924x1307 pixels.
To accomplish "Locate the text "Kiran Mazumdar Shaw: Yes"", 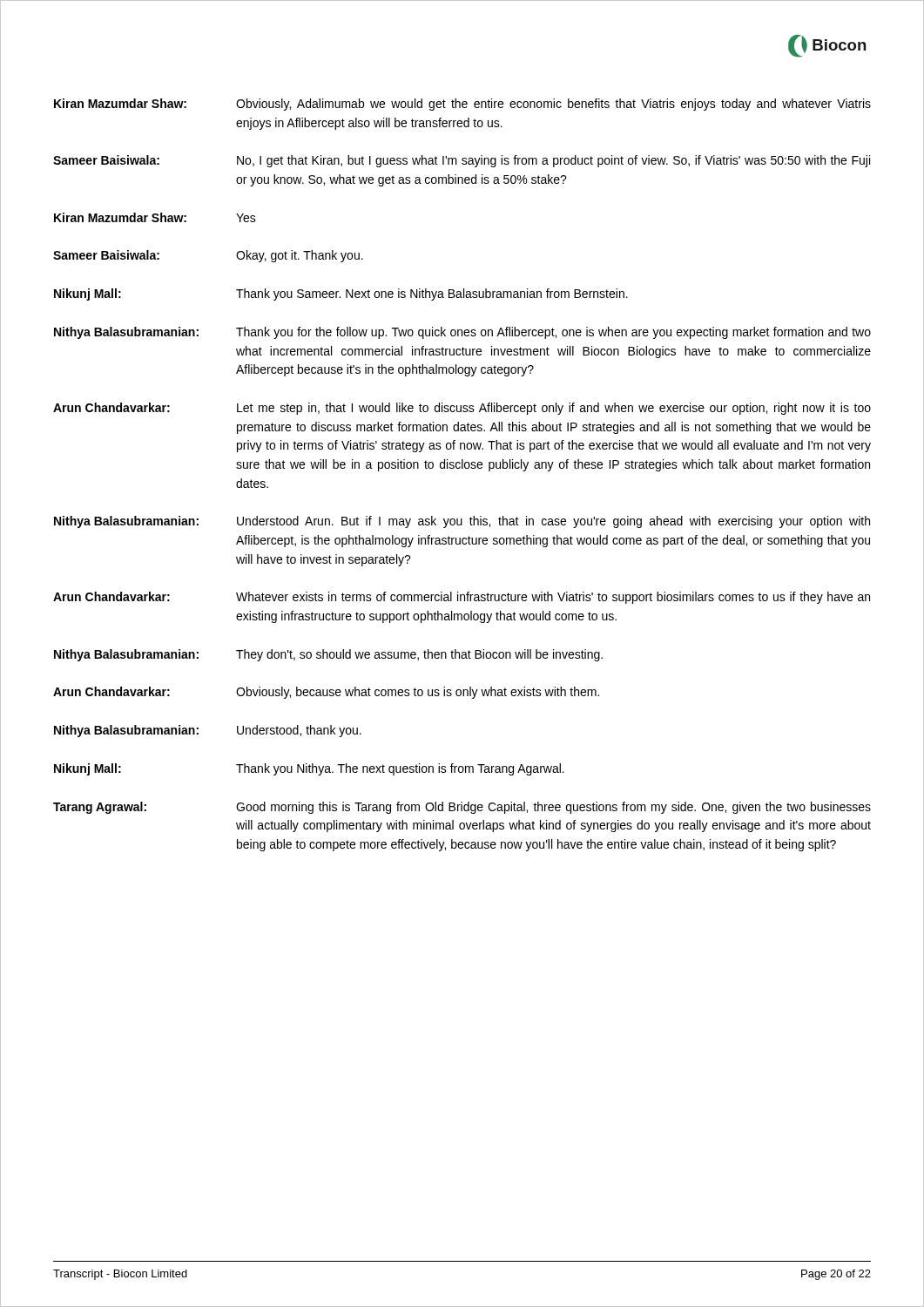I will 155,217.
